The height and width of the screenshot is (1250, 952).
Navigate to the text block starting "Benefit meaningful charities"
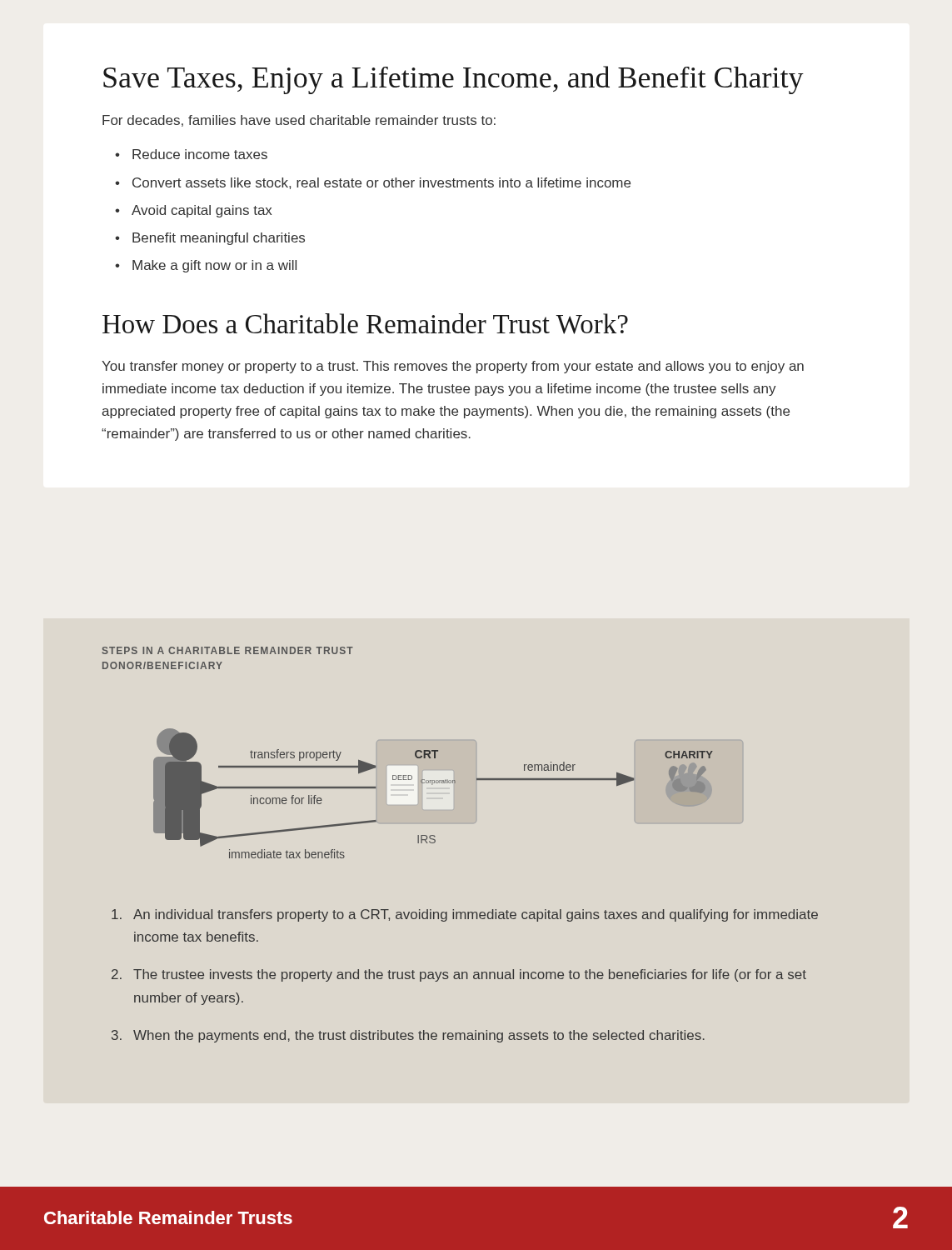click(219, 239)
